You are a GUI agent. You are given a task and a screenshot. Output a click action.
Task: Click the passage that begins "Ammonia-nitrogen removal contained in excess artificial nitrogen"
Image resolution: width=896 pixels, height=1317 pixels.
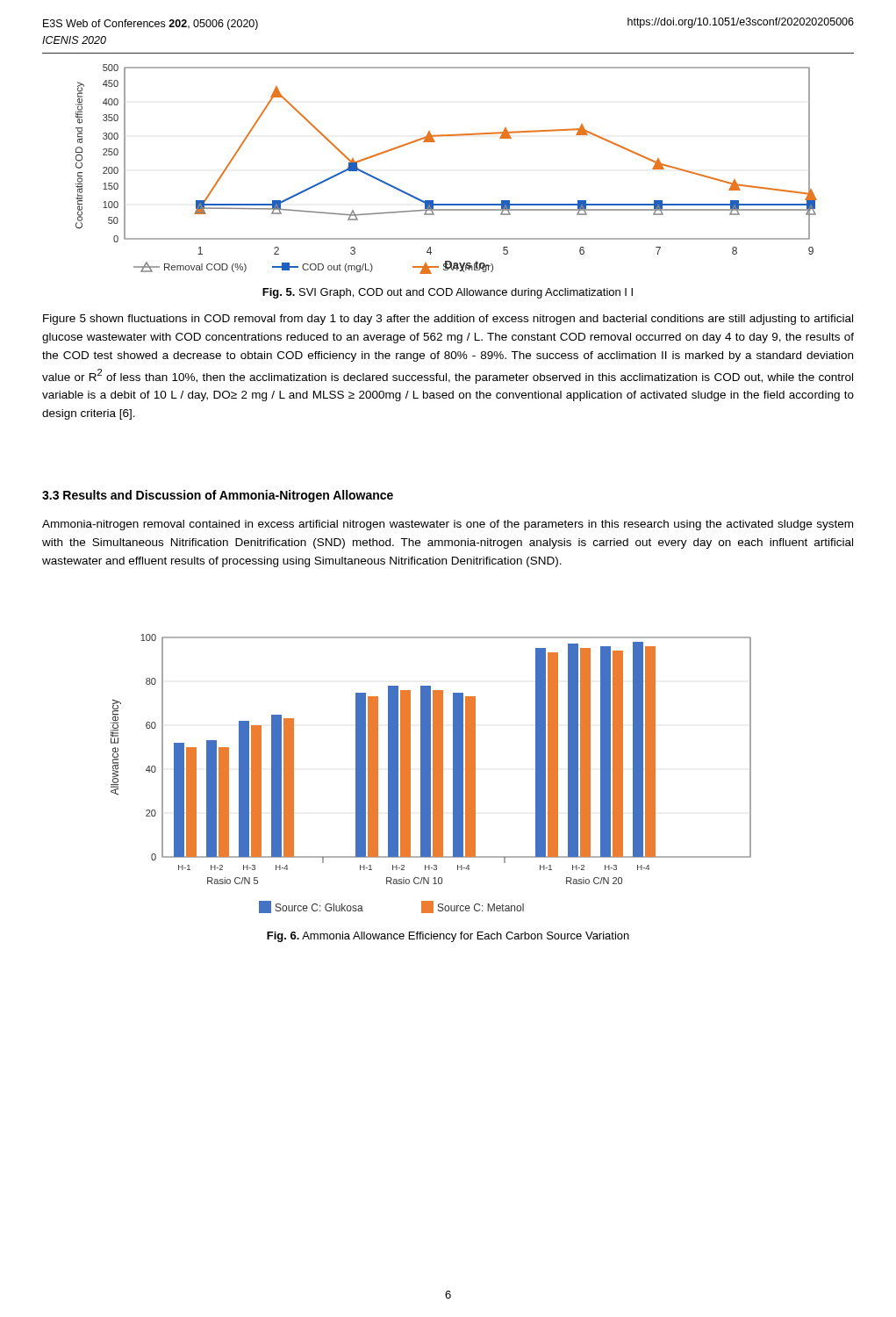(x=448, y=542)
